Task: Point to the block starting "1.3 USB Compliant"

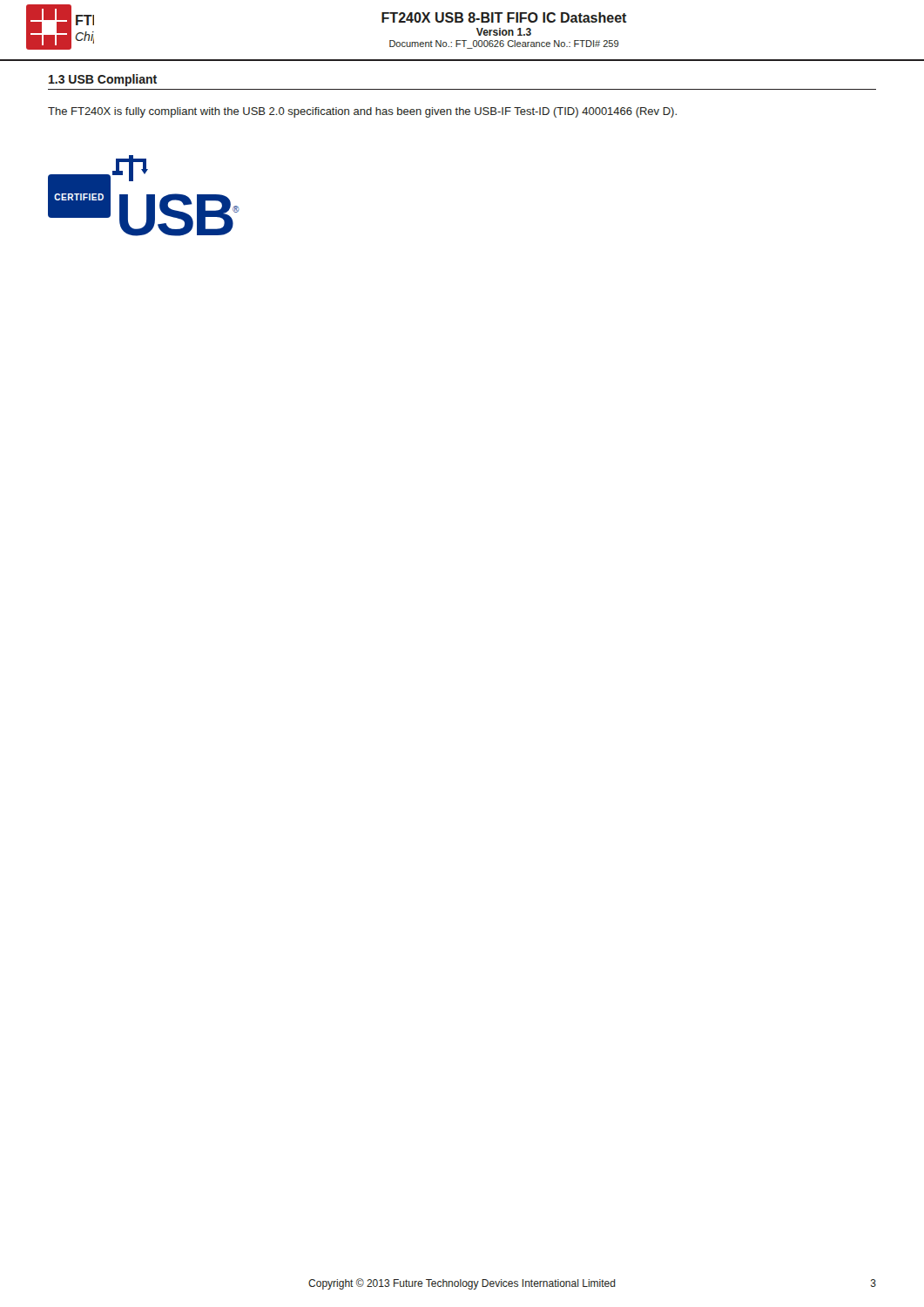Action: point(102,79)
